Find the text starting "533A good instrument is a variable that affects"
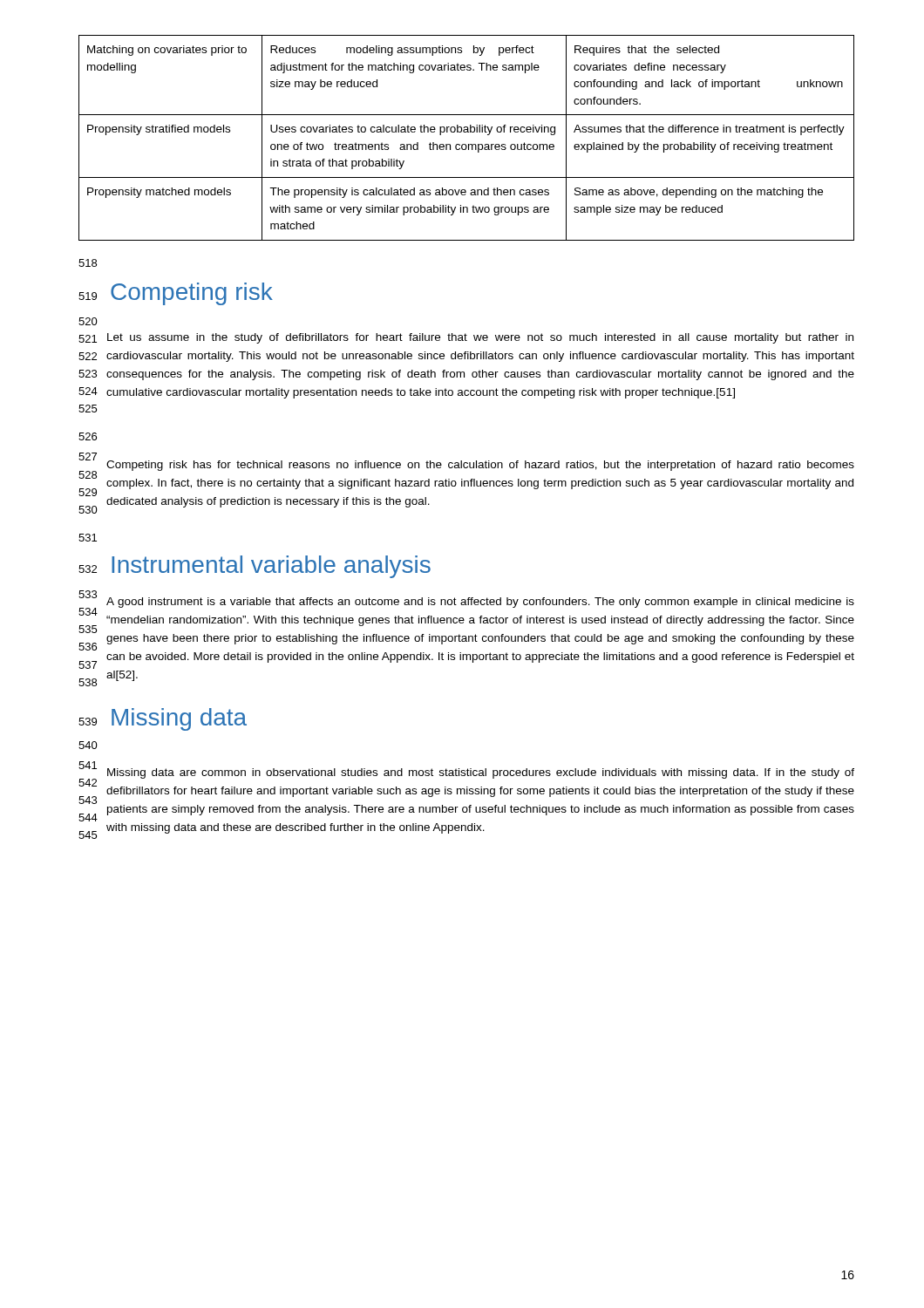Image resolution: width=924 pixels, height=1308 pixels. pos(466,639)
